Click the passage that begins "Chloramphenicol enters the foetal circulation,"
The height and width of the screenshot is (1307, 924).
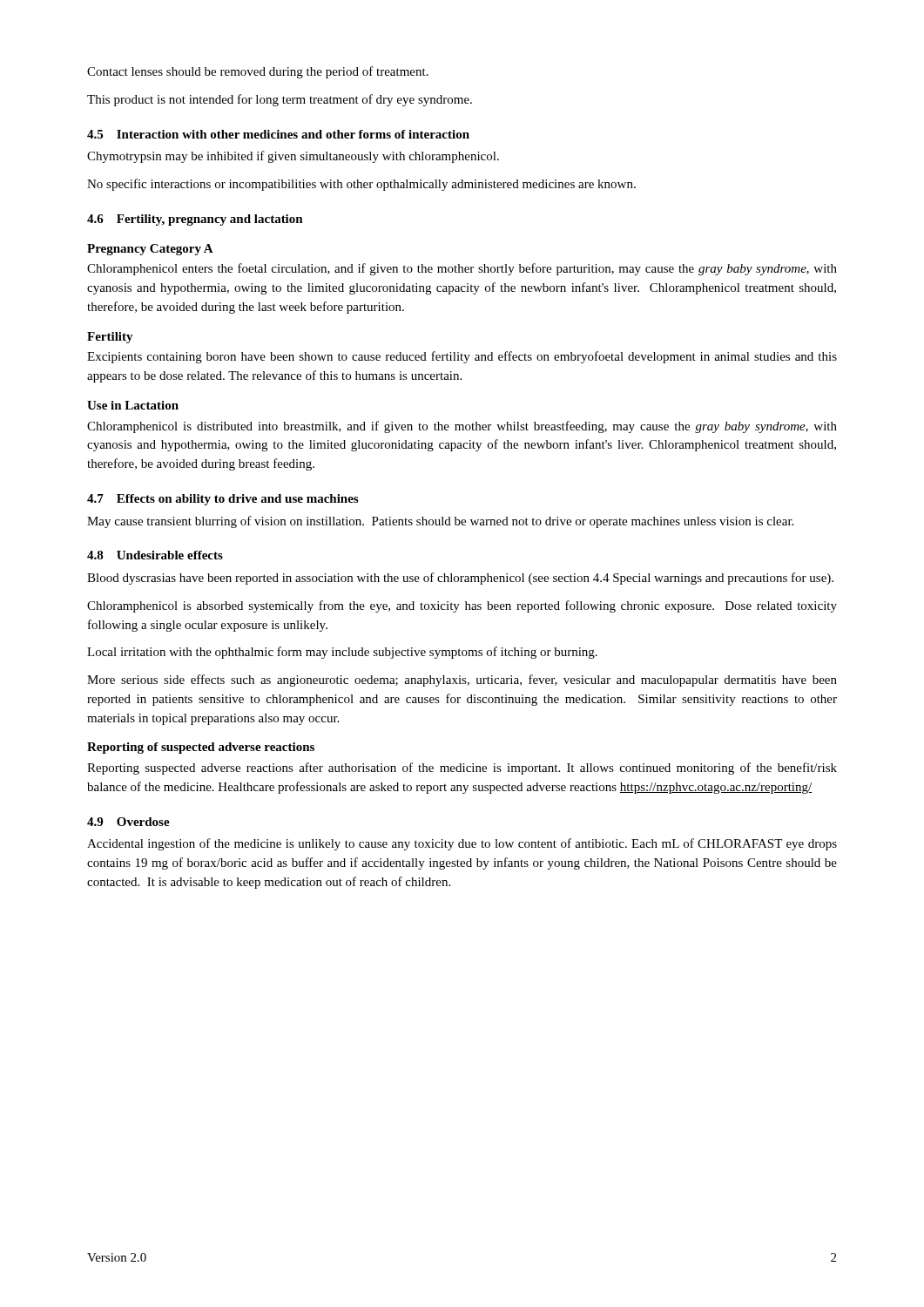462,288
